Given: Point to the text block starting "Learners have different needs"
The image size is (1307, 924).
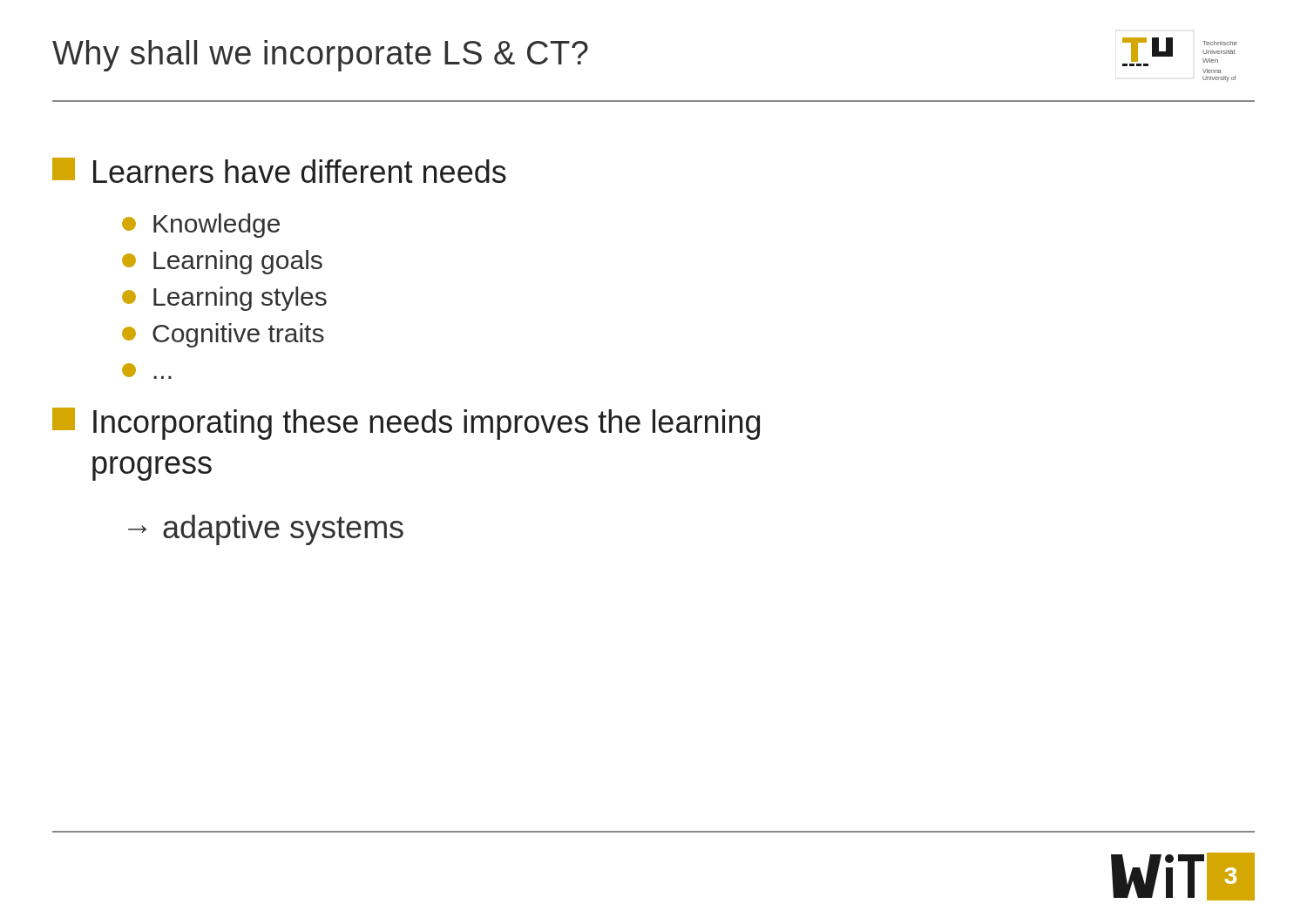Looking at the screenshot, I should (x=280, y=173).
